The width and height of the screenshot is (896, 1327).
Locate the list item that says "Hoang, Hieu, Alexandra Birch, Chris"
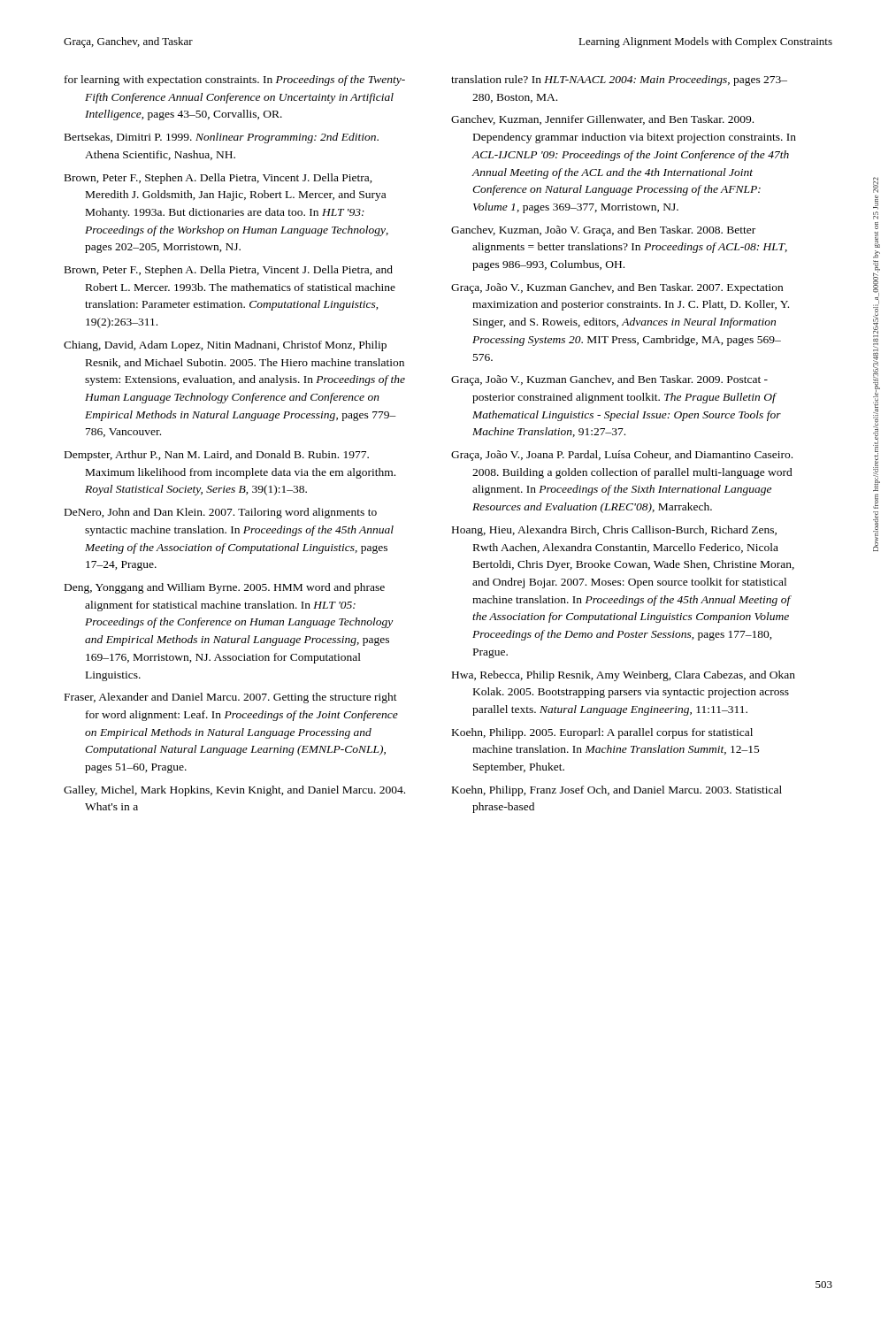[x=623, y=590]
